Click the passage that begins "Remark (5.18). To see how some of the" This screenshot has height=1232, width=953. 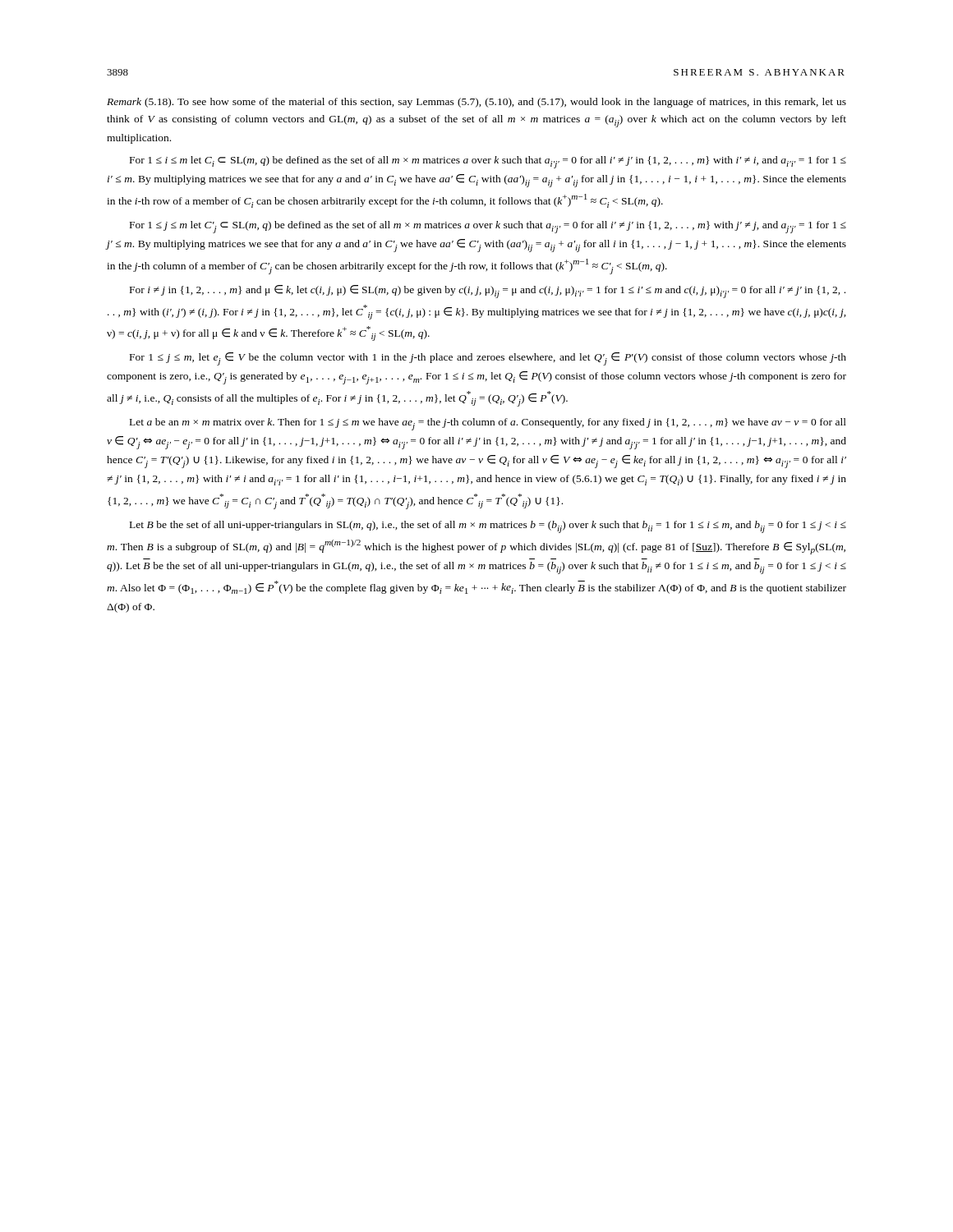[x=476, y=355]
